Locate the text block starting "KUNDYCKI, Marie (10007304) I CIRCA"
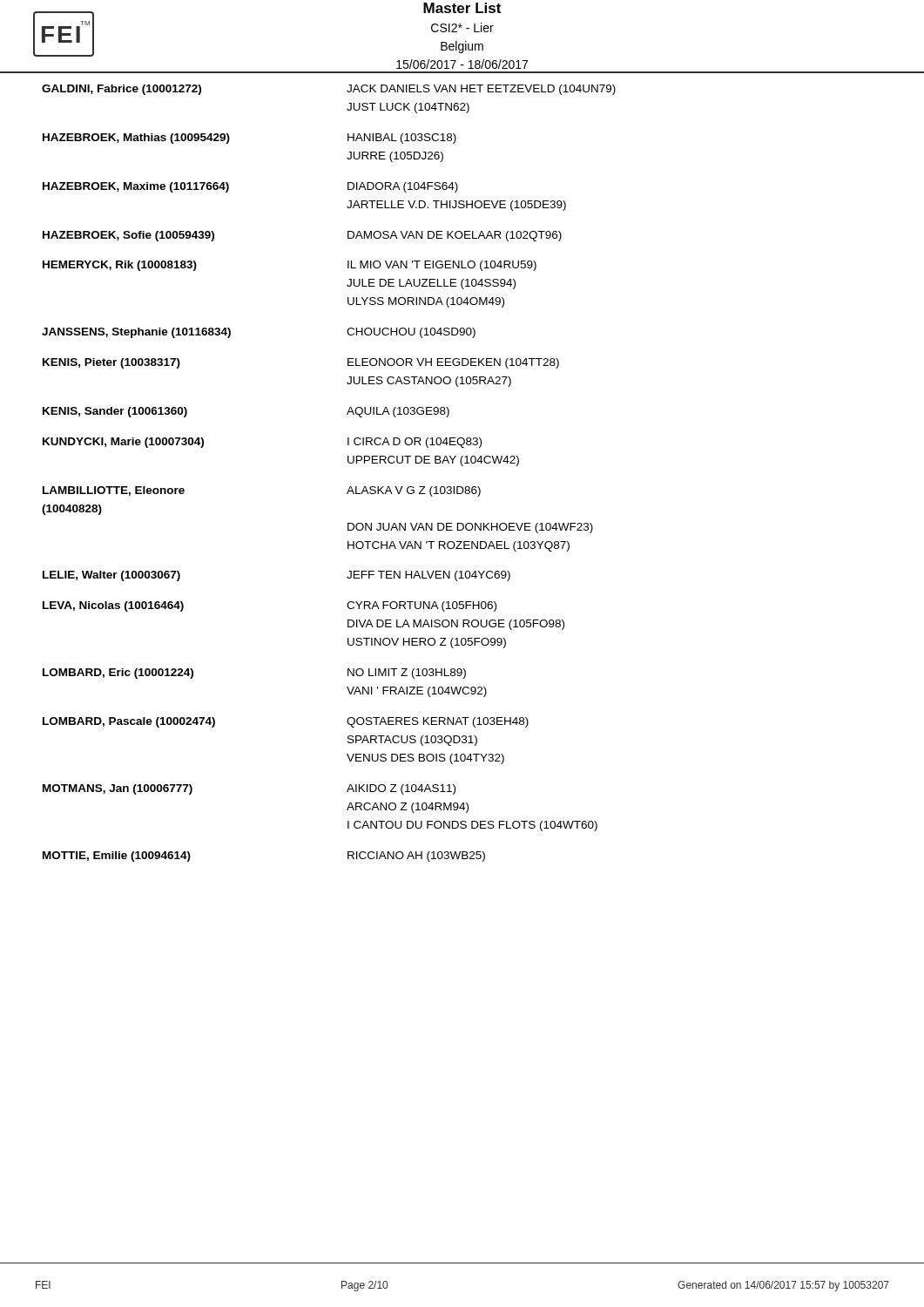Image resolution: width=924 pixels, height=1307 pixels. 128,442
